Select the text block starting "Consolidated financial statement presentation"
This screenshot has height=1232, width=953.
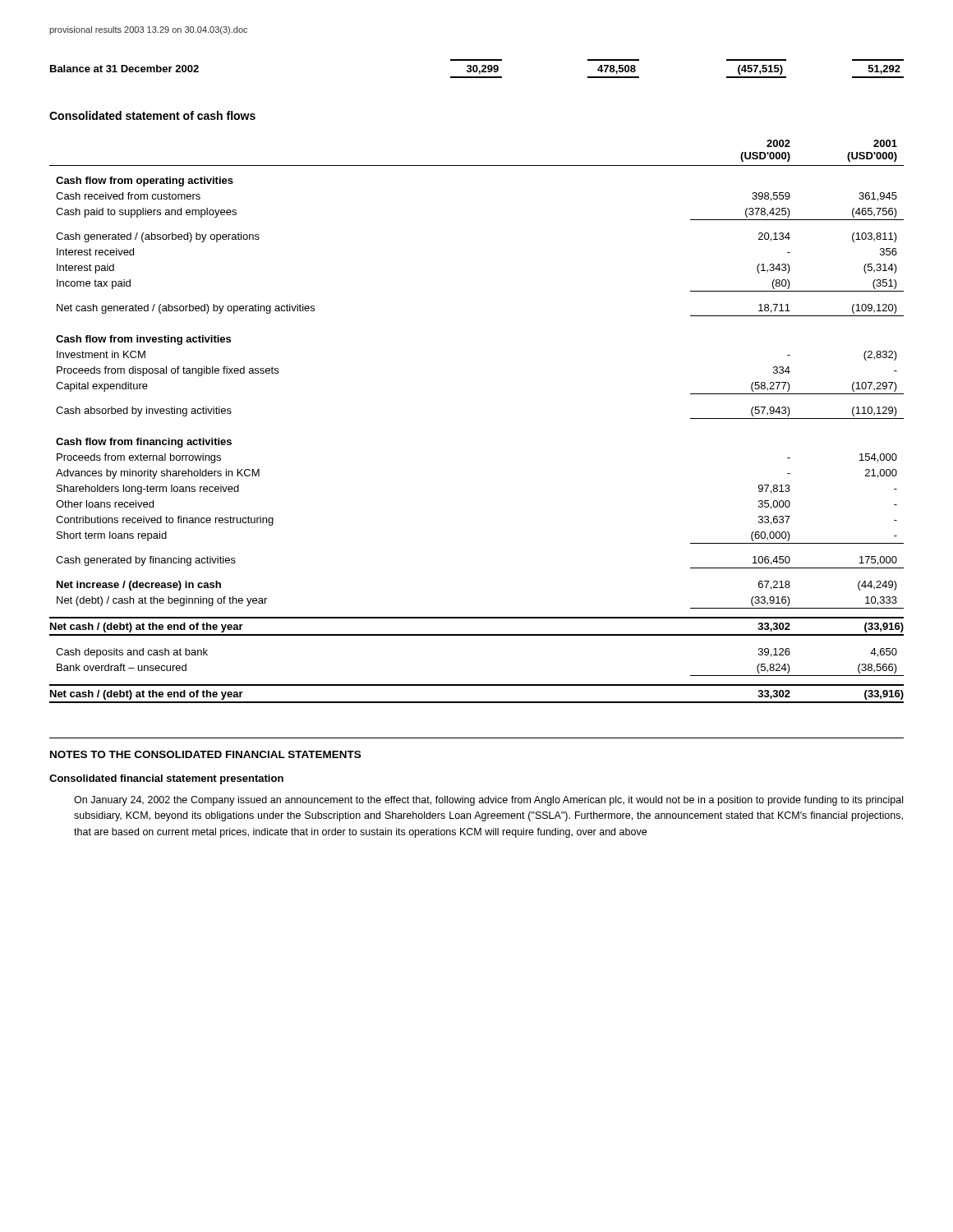tap(166, 778)
